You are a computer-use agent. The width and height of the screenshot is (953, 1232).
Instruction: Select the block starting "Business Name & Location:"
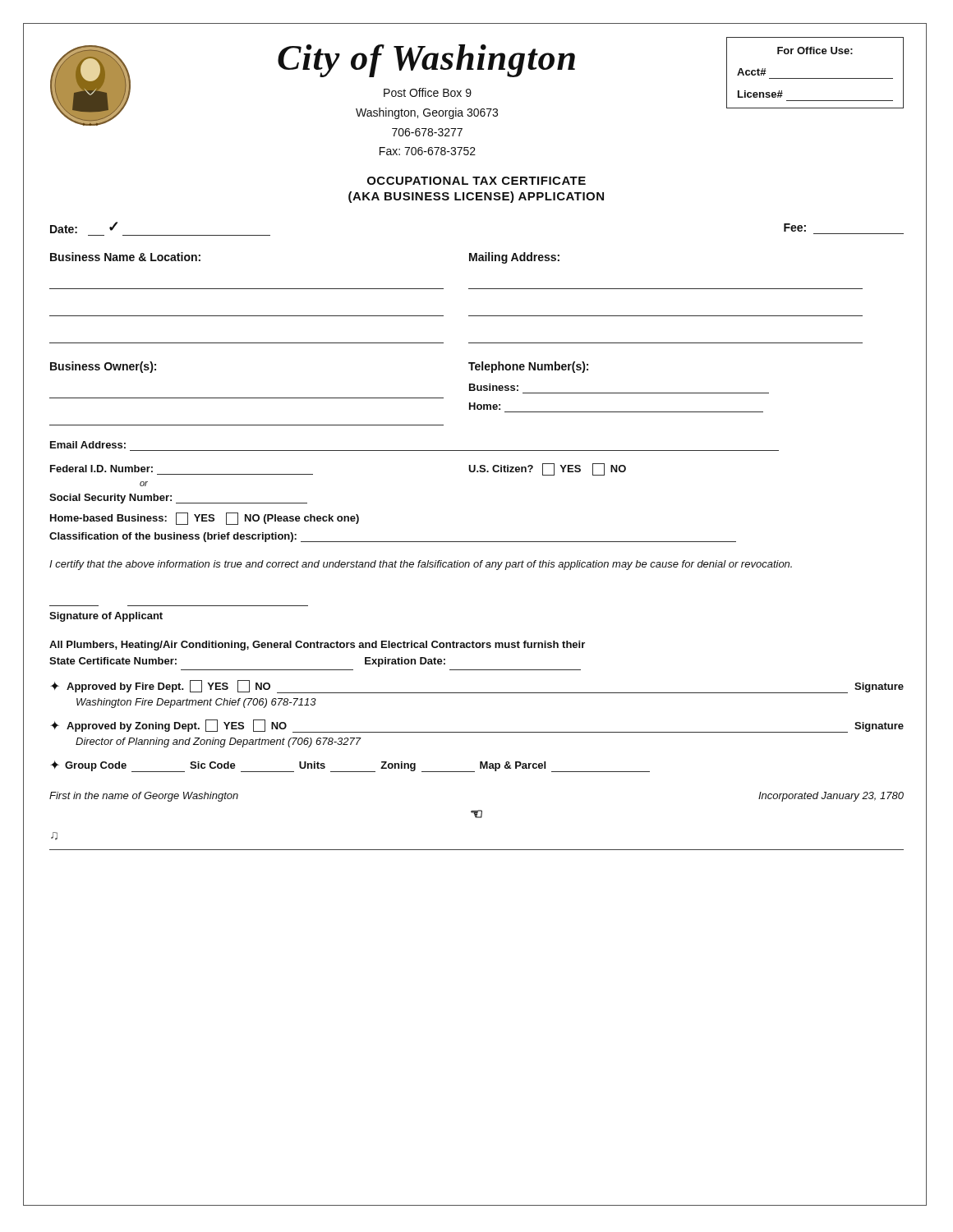coord(124,257)
